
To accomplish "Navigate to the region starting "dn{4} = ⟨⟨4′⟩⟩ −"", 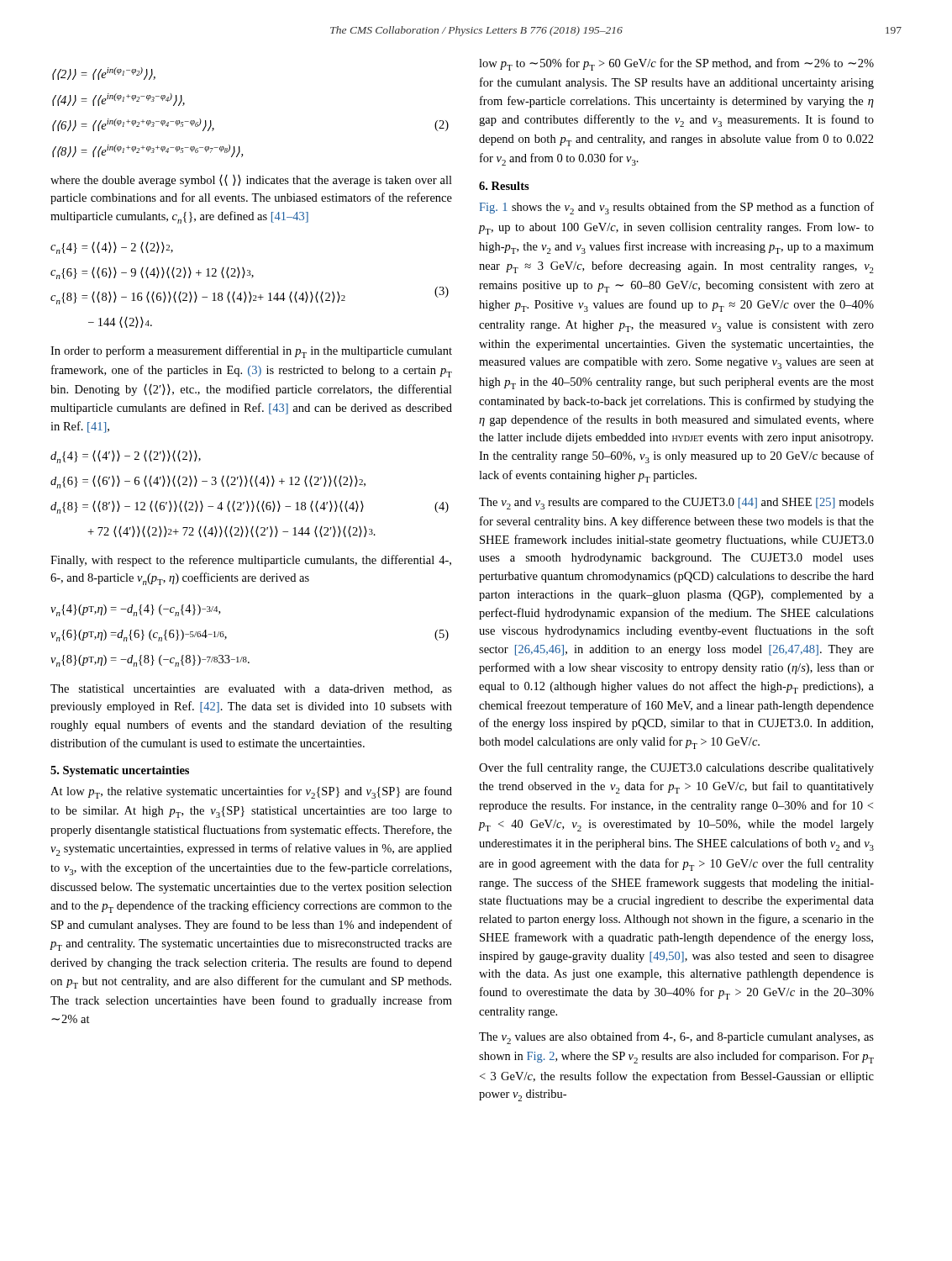I will (x=251, y=494).
